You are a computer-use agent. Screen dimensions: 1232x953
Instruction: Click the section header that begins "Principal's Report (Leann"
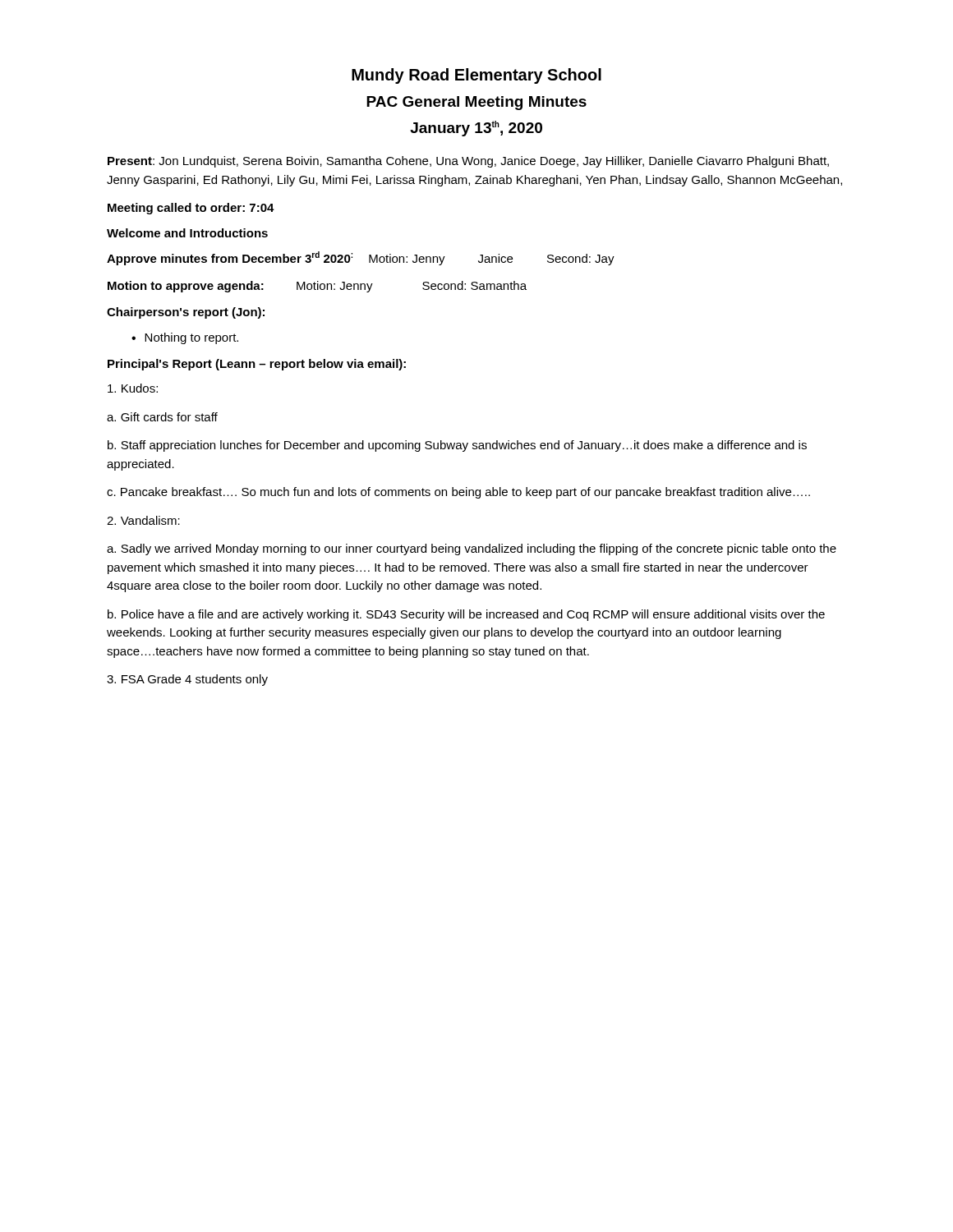pos(257,363)
